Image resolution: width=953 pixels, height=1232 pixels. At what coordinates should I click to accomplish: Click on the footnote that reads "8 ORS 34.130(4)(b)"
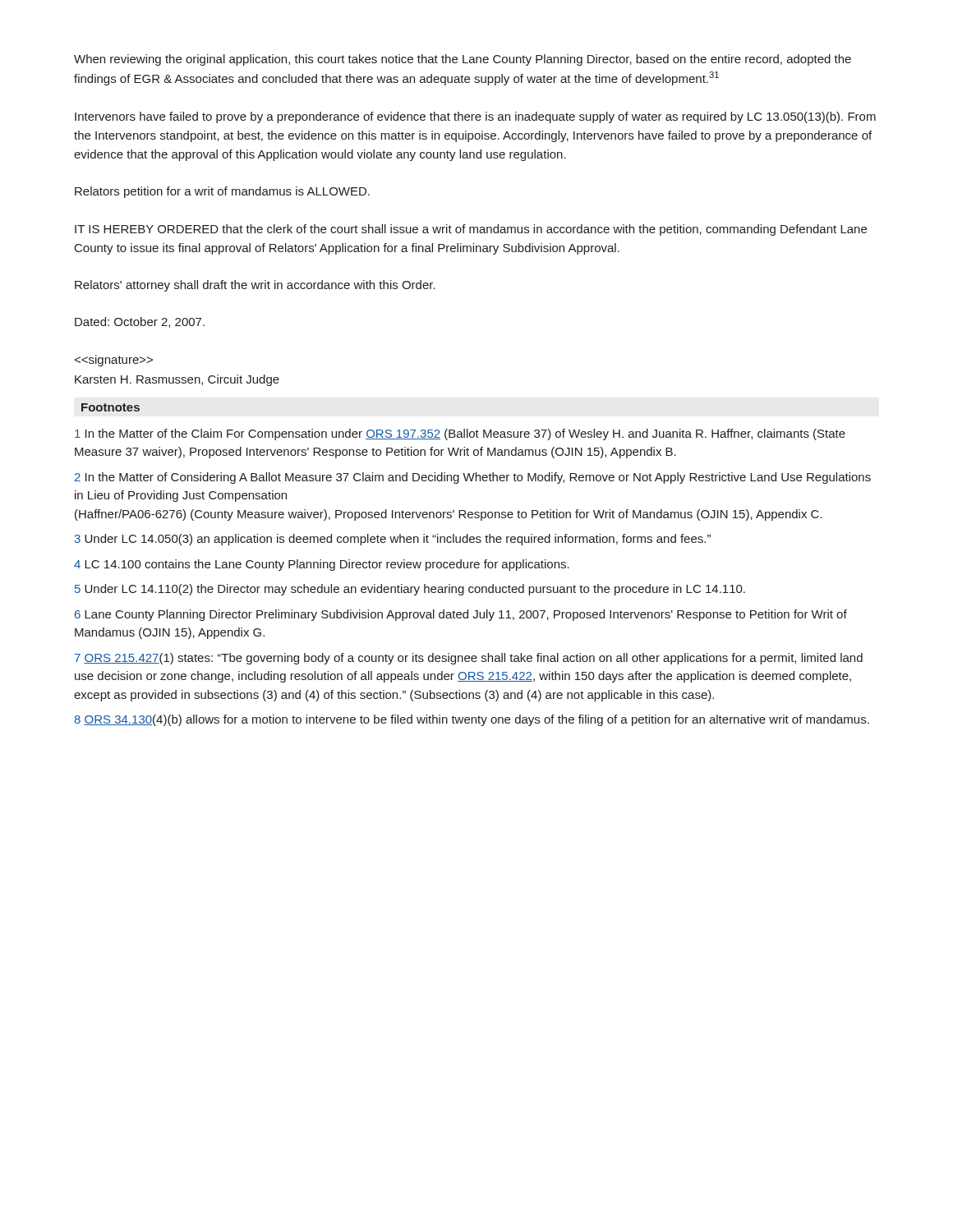[x=472, y=719]
